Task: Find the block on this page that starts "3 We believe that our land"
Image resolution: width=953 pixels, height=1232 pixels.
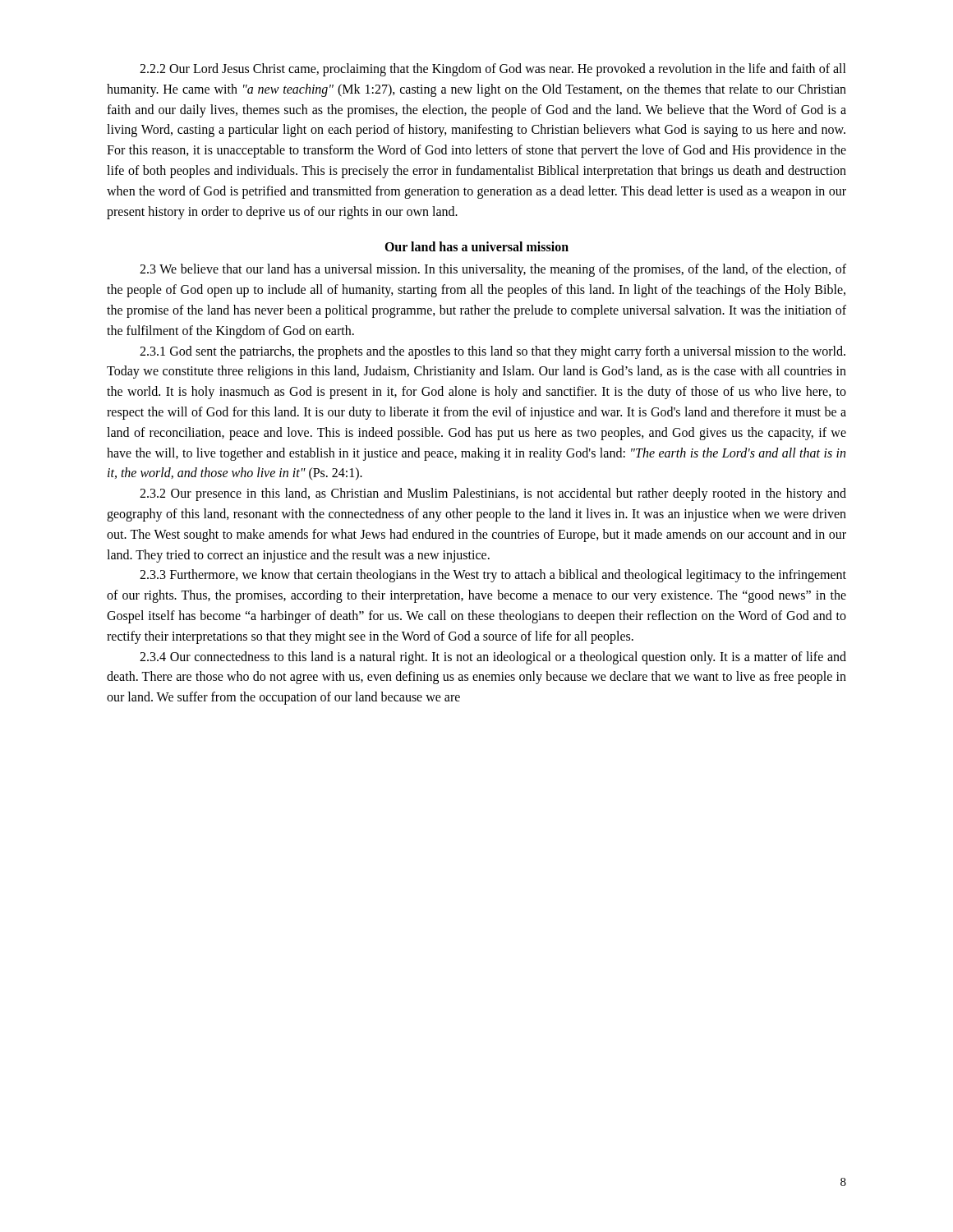Action: (x=476, y=301)
